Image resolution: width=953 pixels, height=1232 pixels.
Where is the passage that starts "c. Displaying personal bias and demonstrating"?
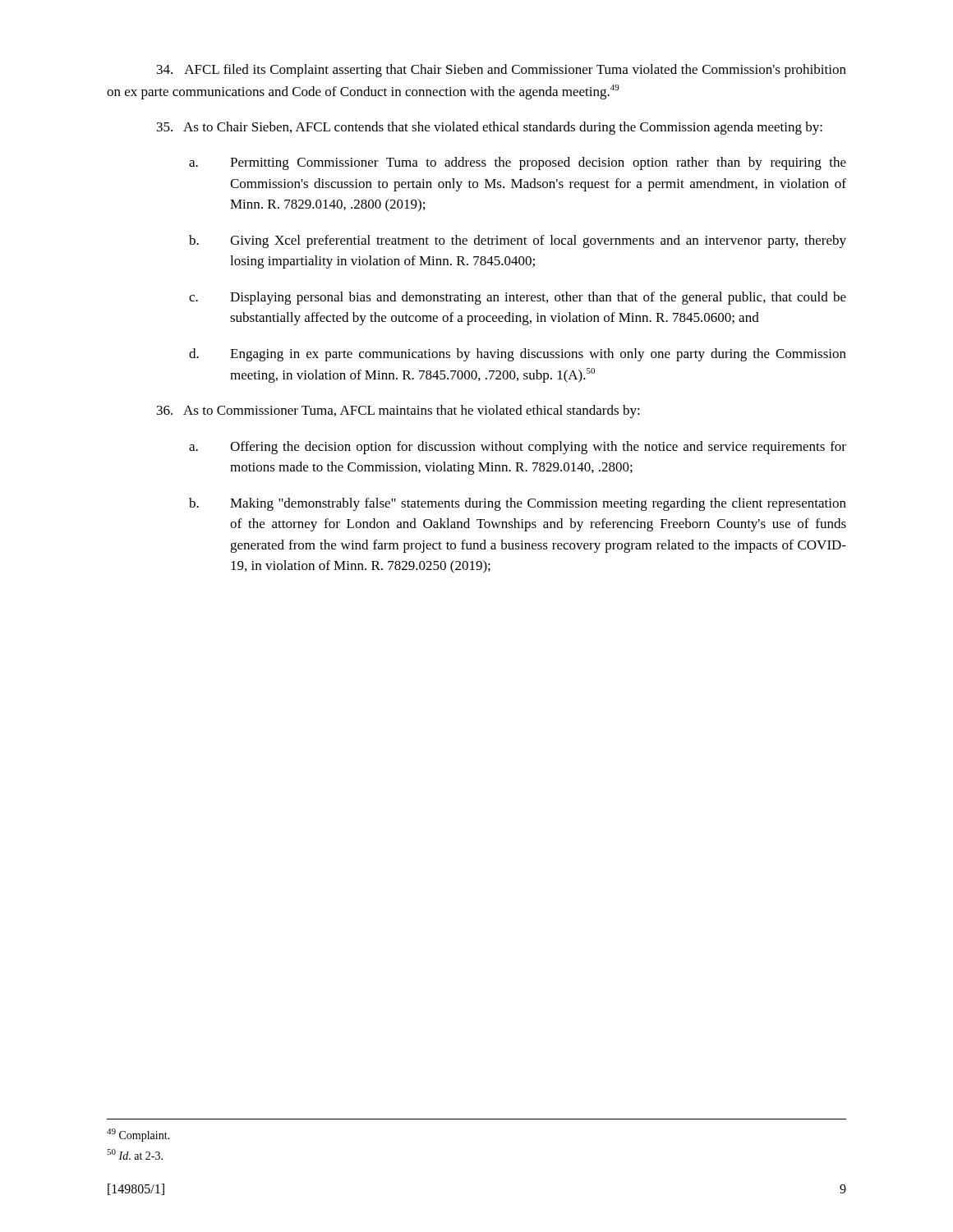pos(518,307)
